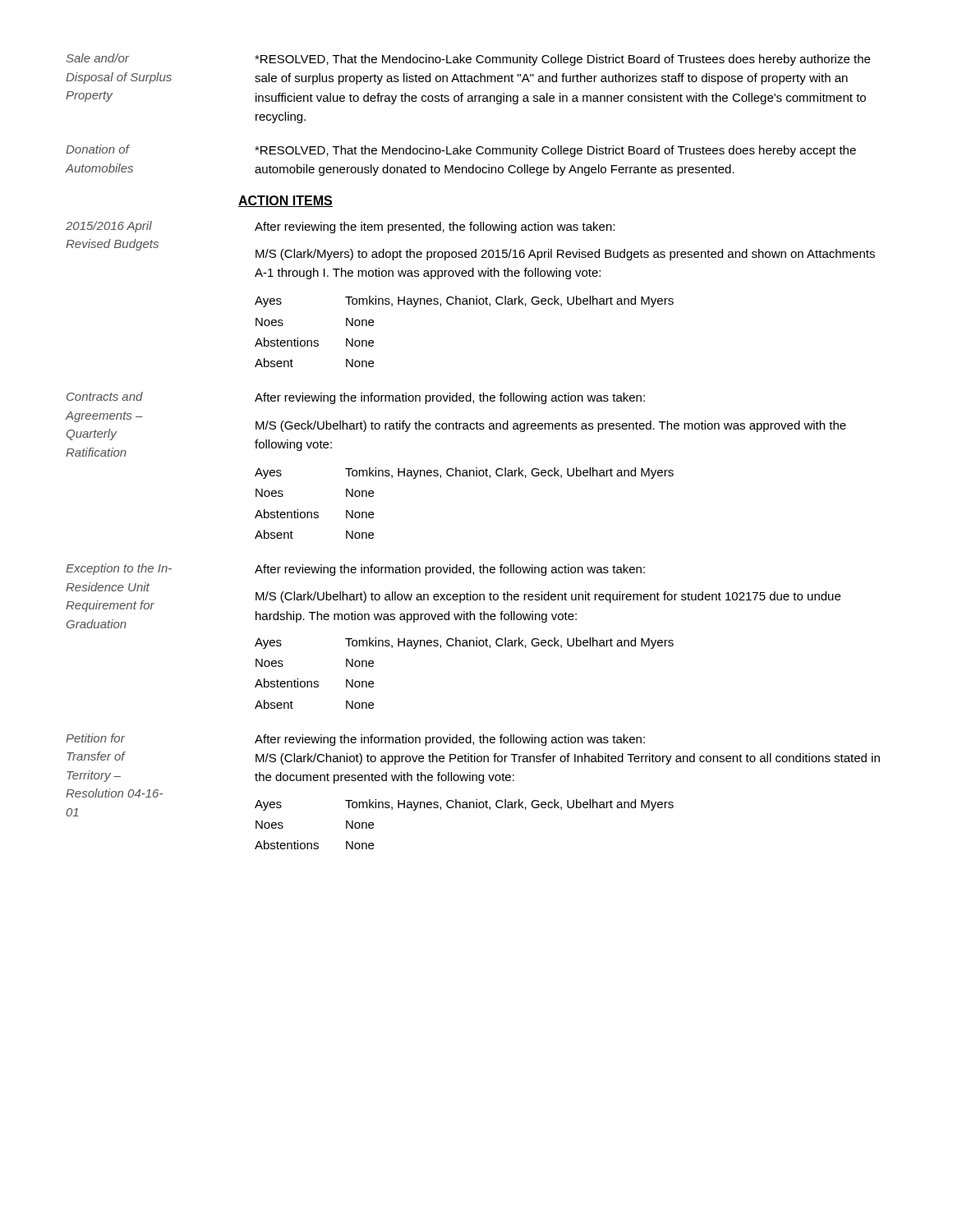Select the passage starting "Donation ofAutomobiles"
The height and width of the screenshot is (1232, 953).
pos(100,158)
